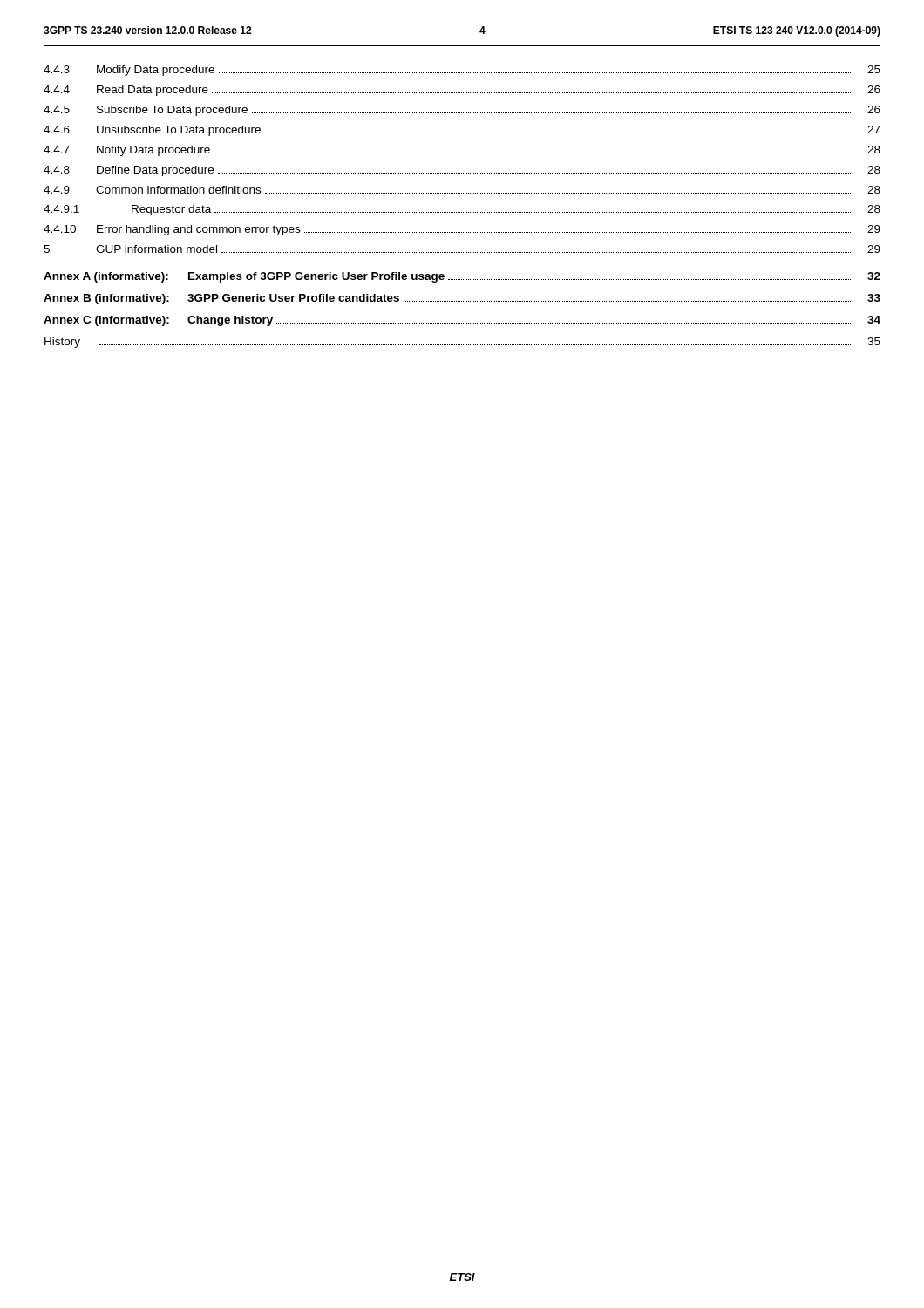Find the text block starting "4.4.5 Subscribe To Data procedure 26"

tap(462, 110)
